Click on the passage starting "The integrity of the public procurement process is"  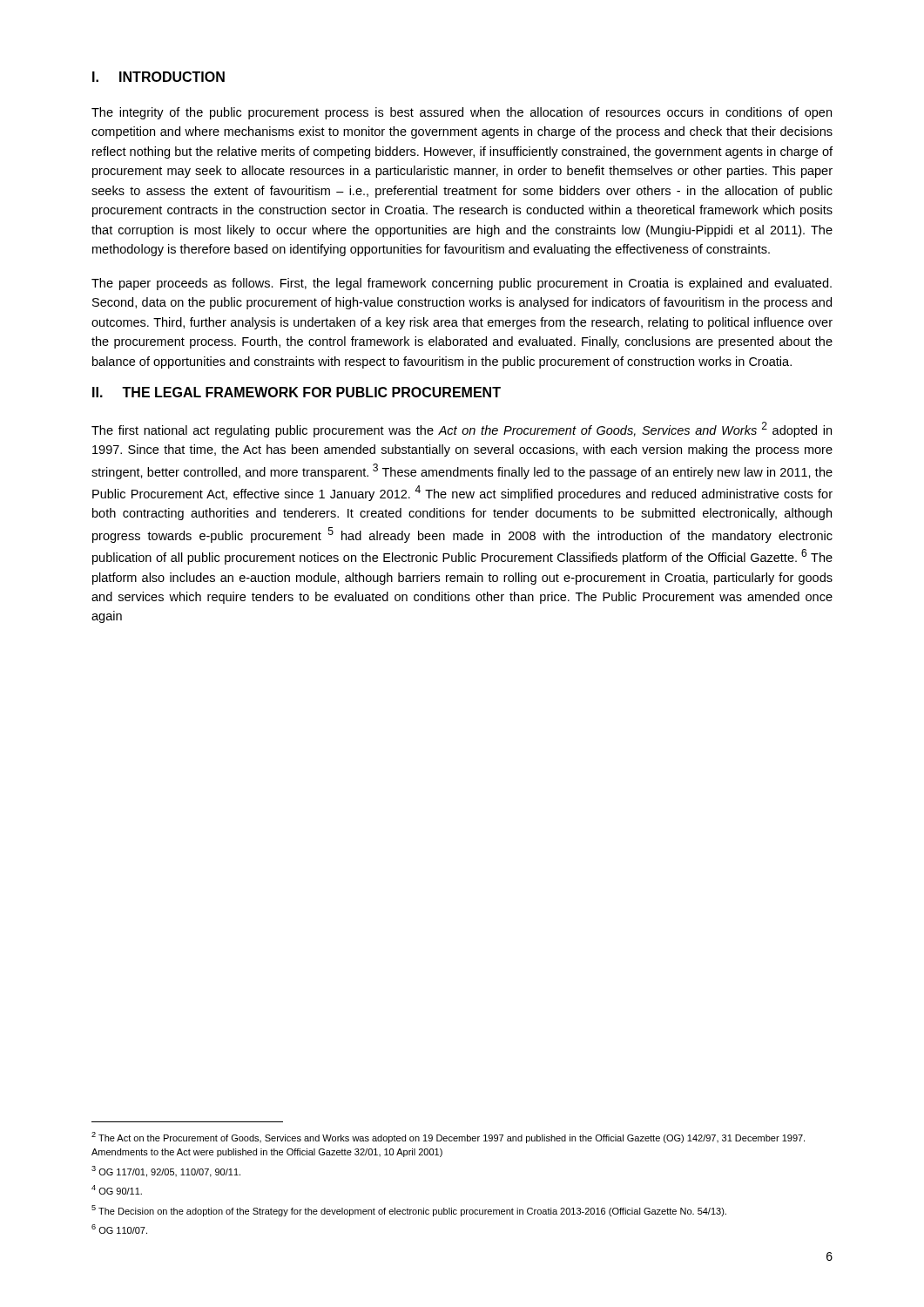[462, 181]
